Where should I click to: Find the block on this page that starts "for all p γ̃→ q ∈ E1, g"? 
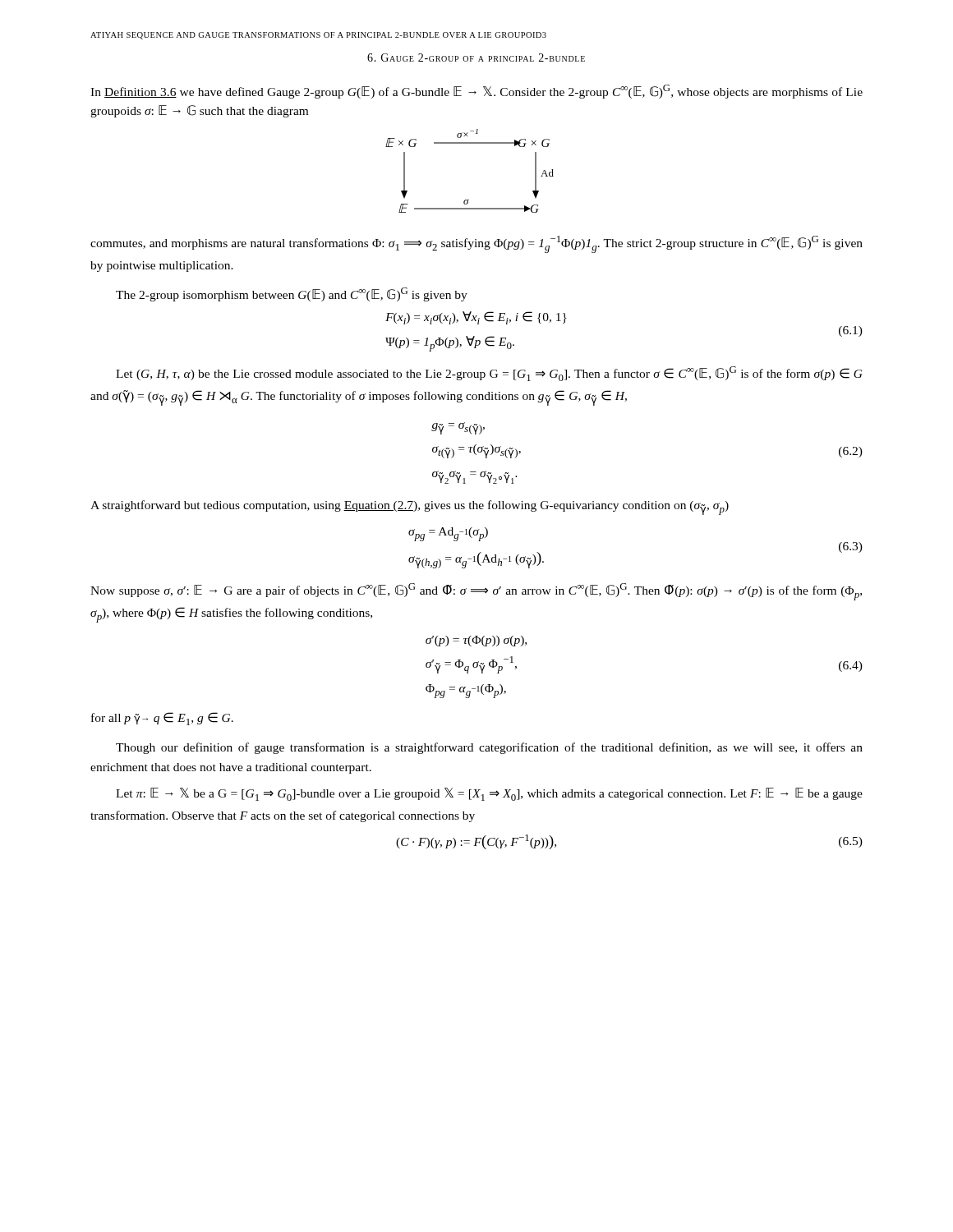click(x=162, y=719)
